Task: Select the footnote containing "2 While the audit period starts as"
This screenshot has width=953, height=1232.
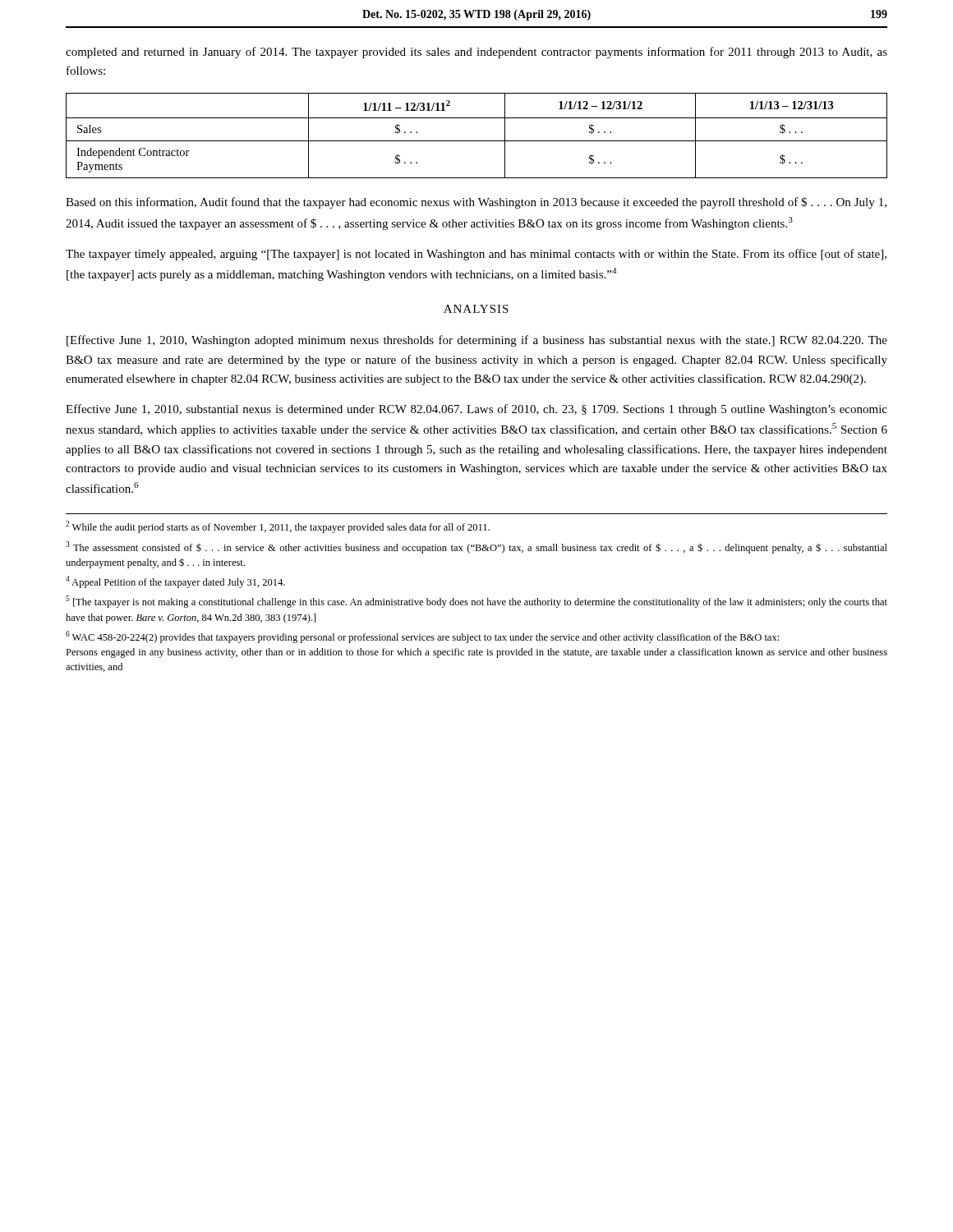Action: click(x=278, y=527)
